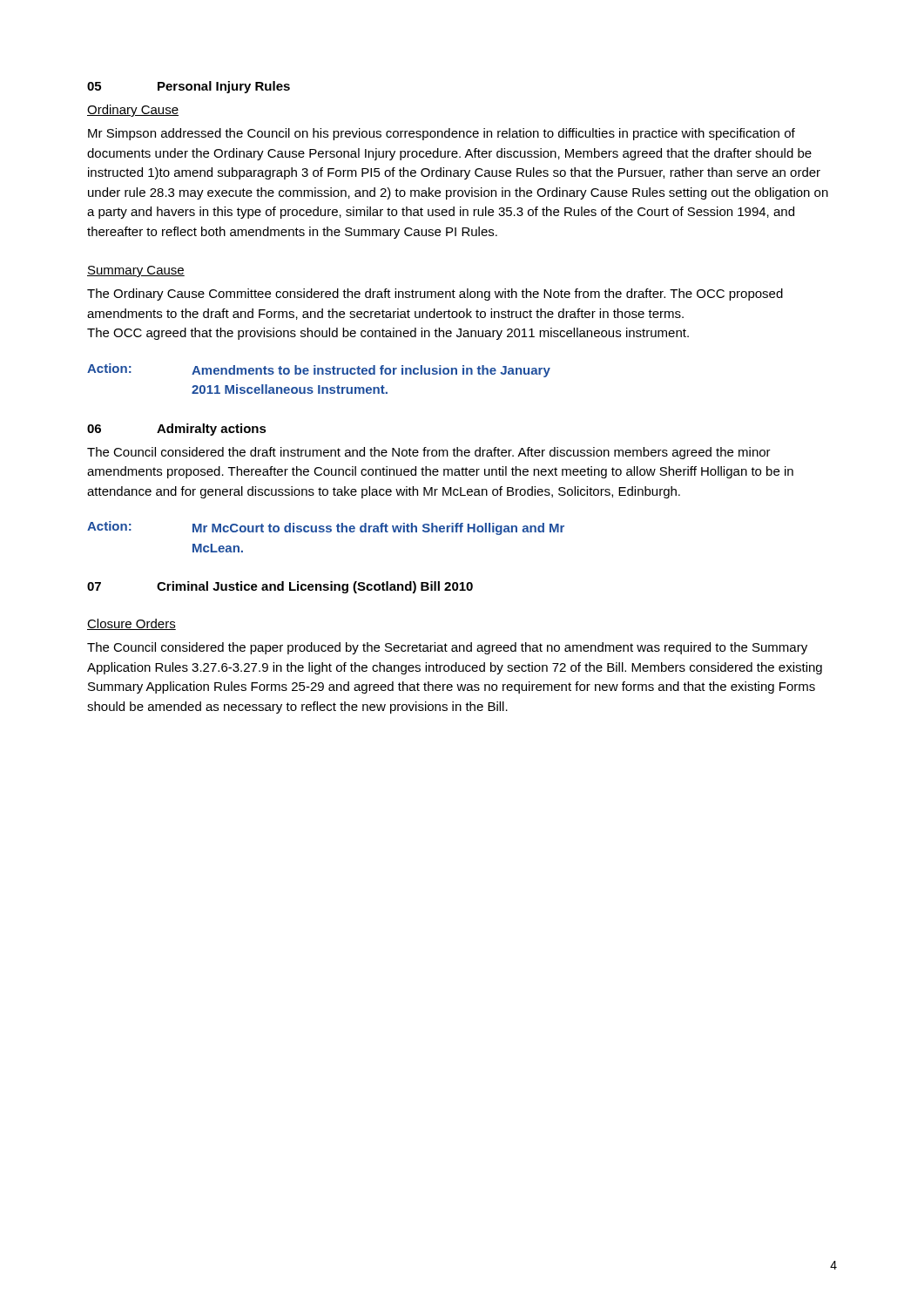
Task: Locate the section header containing "05 Personal Injury Rules"
Action: (x=189, y=86)
